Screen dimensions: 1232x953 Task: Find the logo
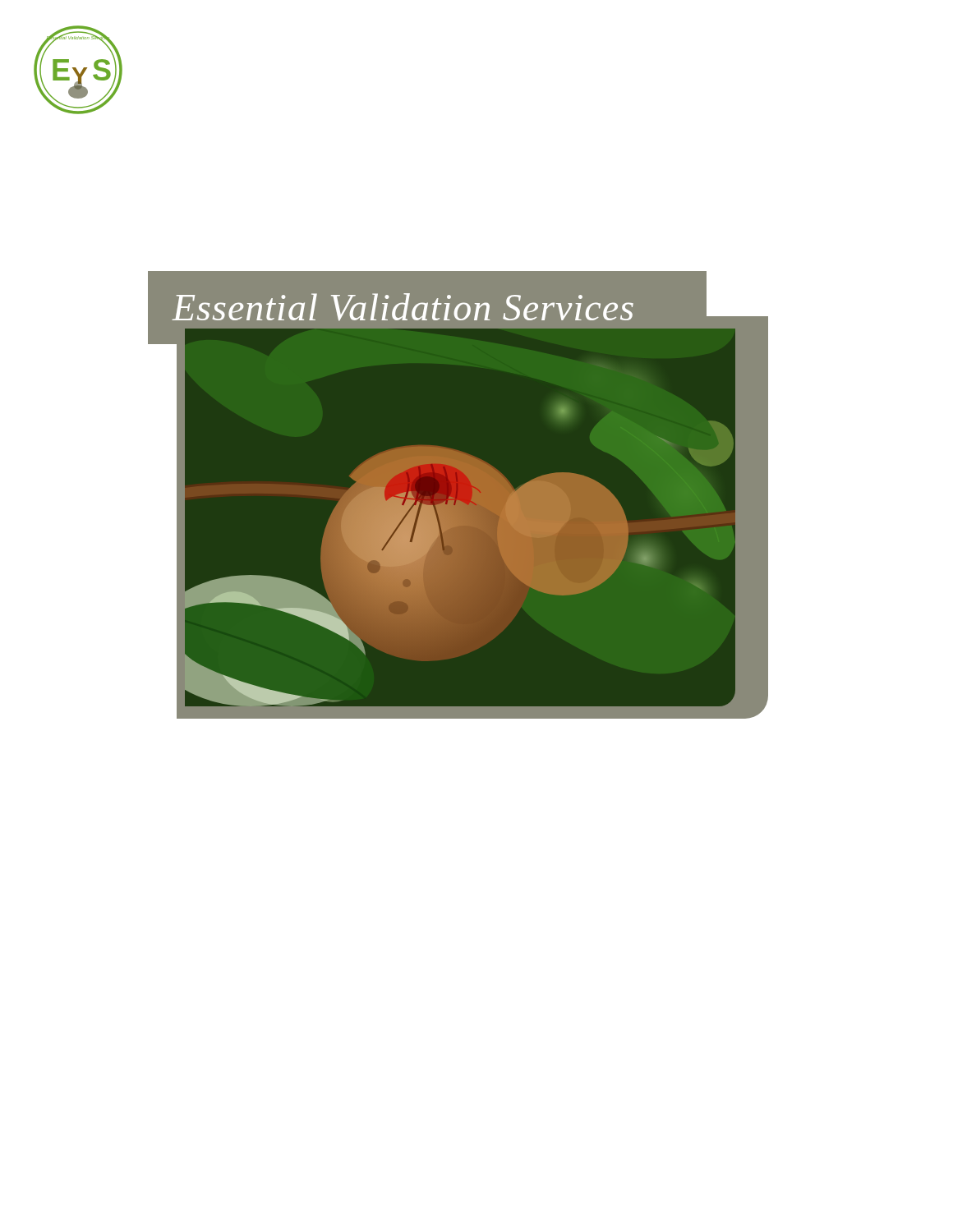(78, 70)
